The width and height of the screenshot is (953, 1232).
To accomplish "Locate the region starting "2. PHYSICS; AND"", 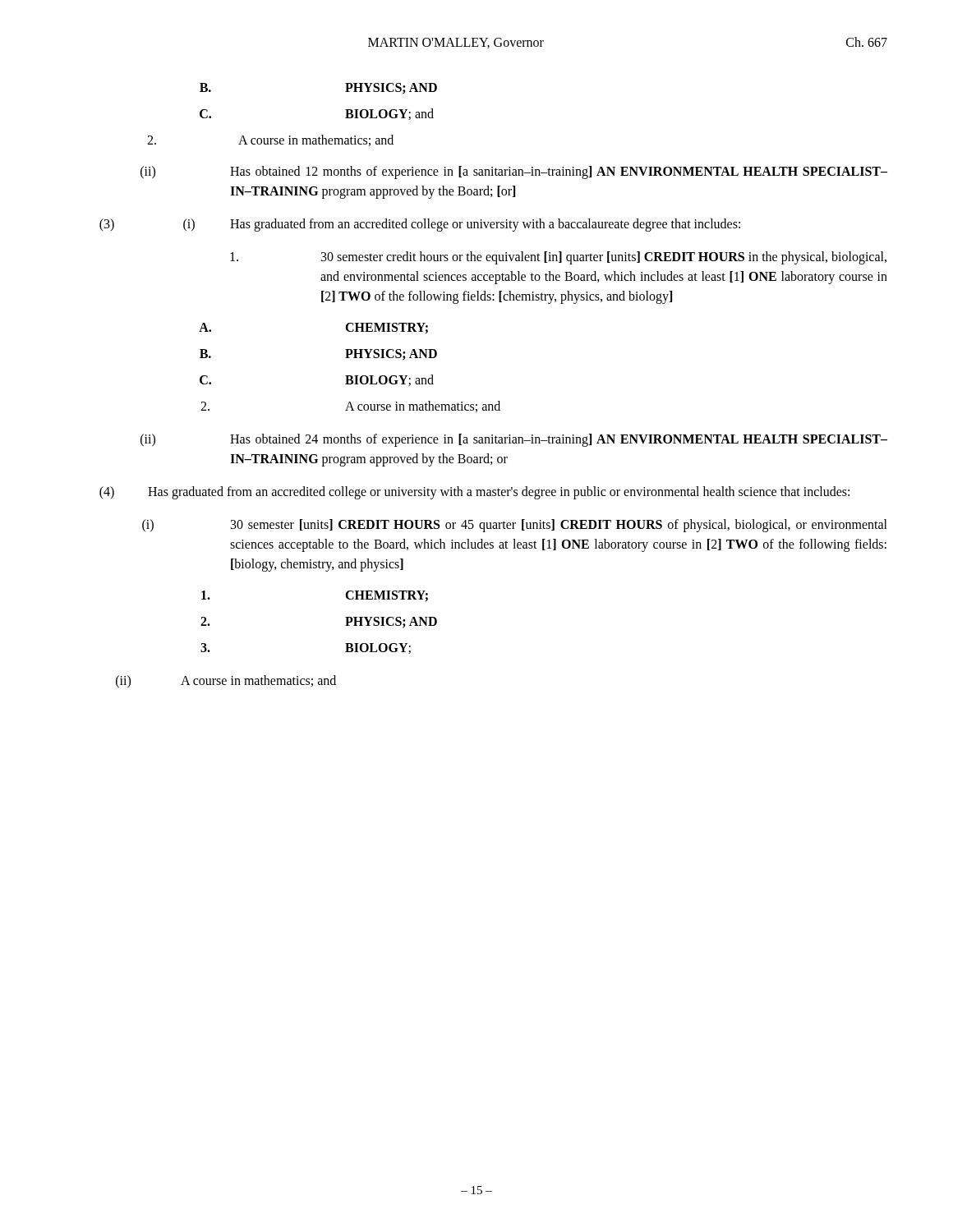I will click(x=205, y=622).
